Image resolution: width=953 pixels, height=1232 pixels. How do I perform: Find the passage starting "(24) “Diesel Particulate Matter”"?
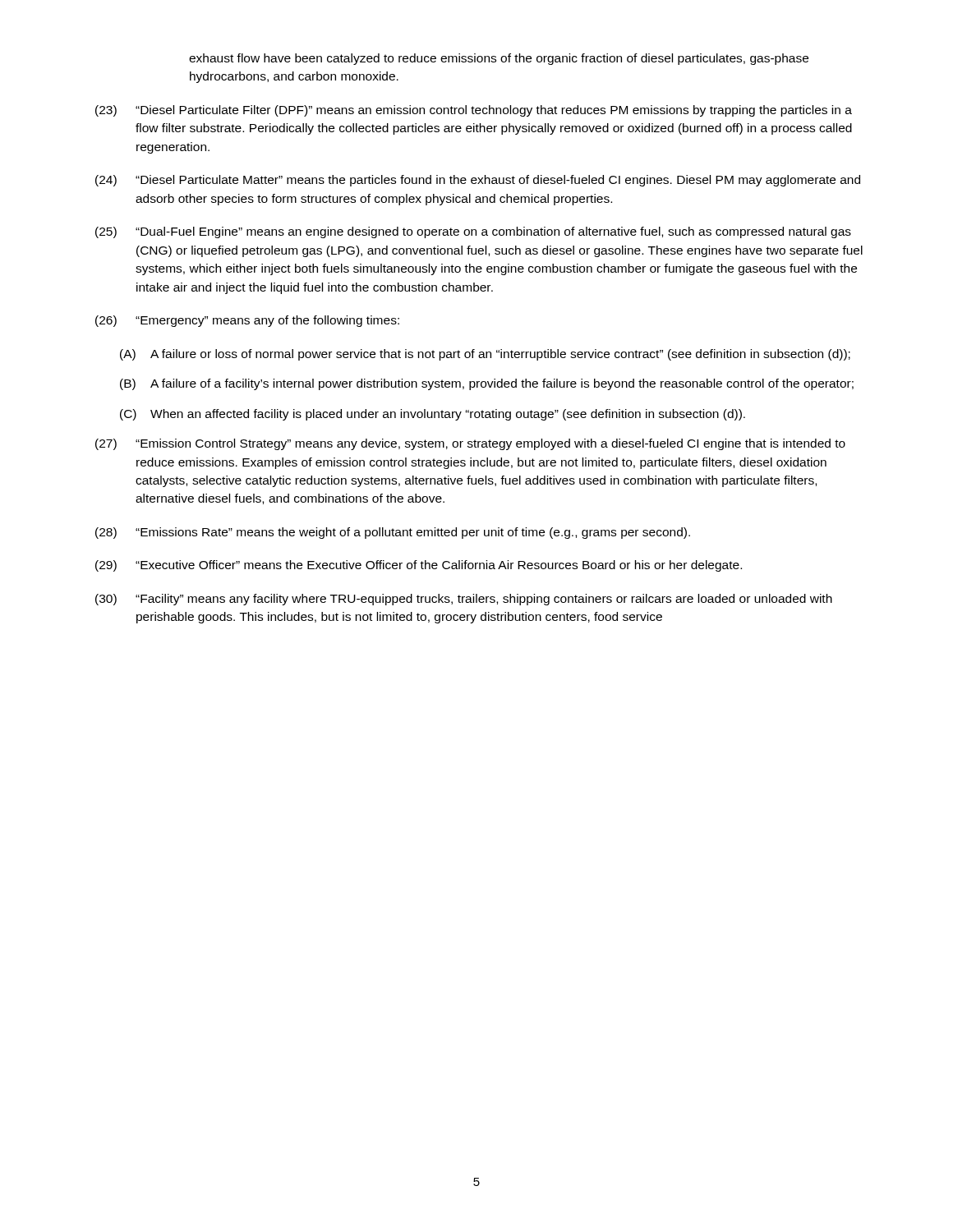(483, 190)
